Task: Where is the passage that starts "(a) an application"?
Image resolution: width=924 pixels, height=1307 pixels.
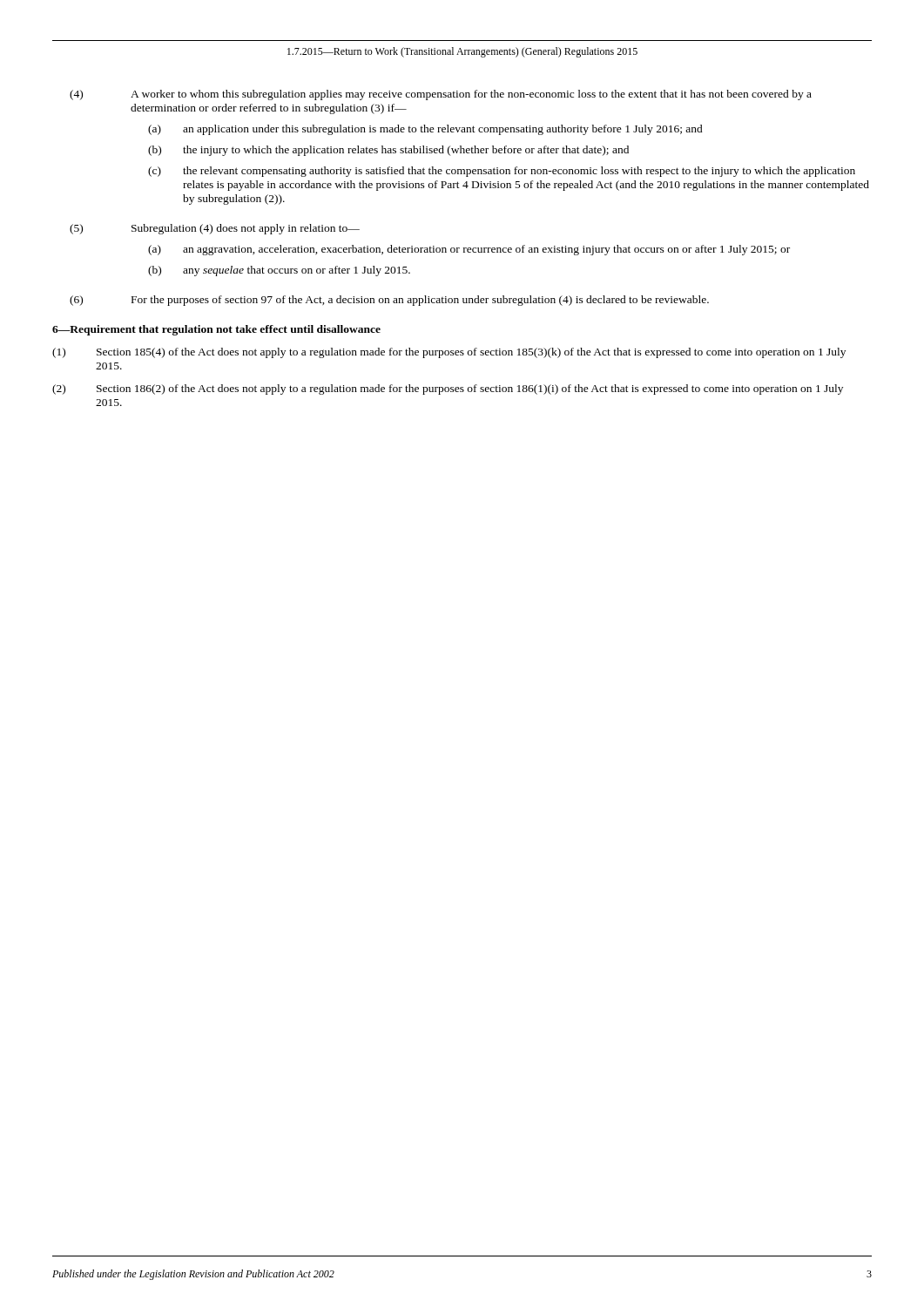Action: point(510,129)
